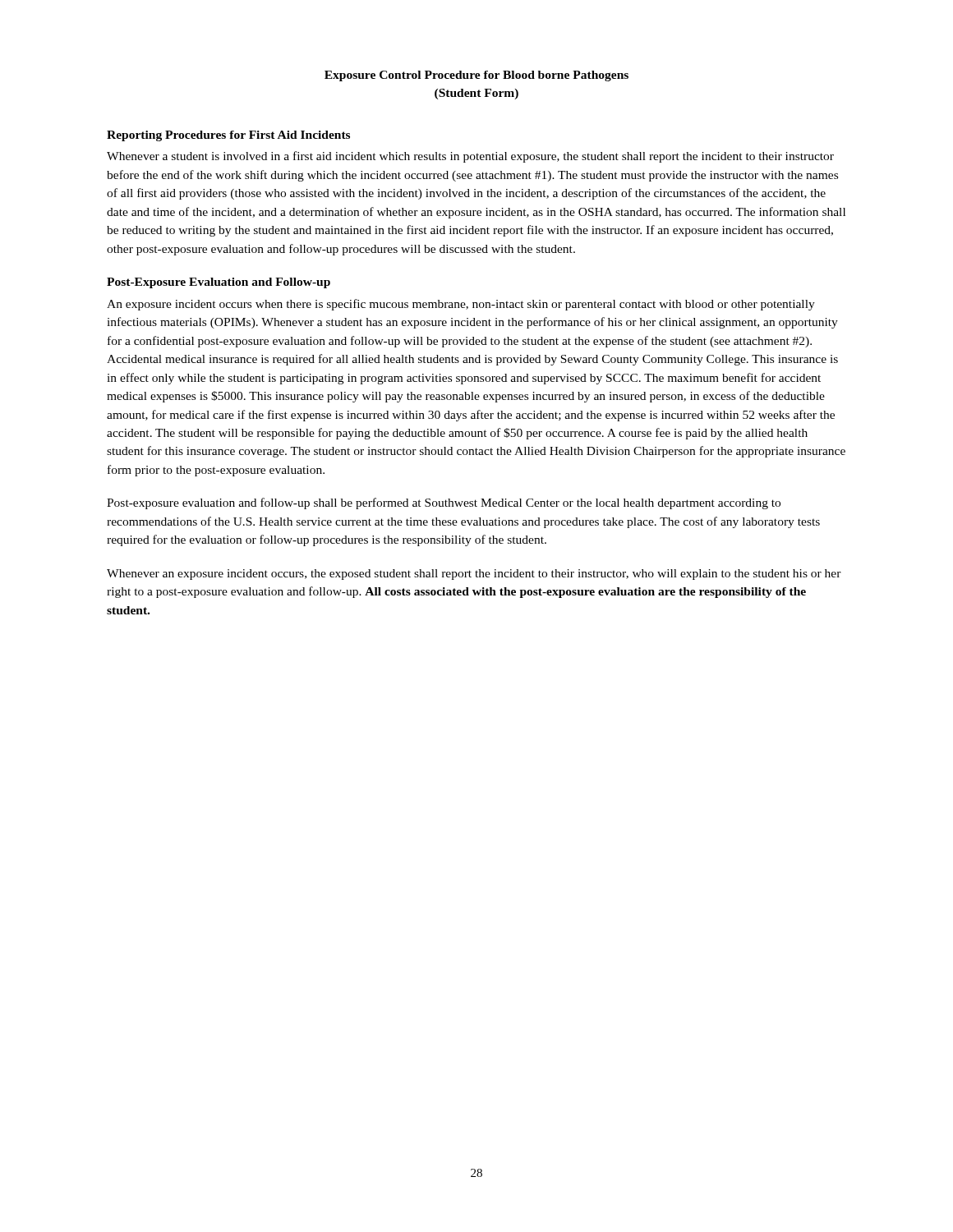Viewport: 953px width, 1232px height.
Task: Find "Post-Exposure Evaluation and Follow-up" on this page
Action: click(x=219, y=281)
